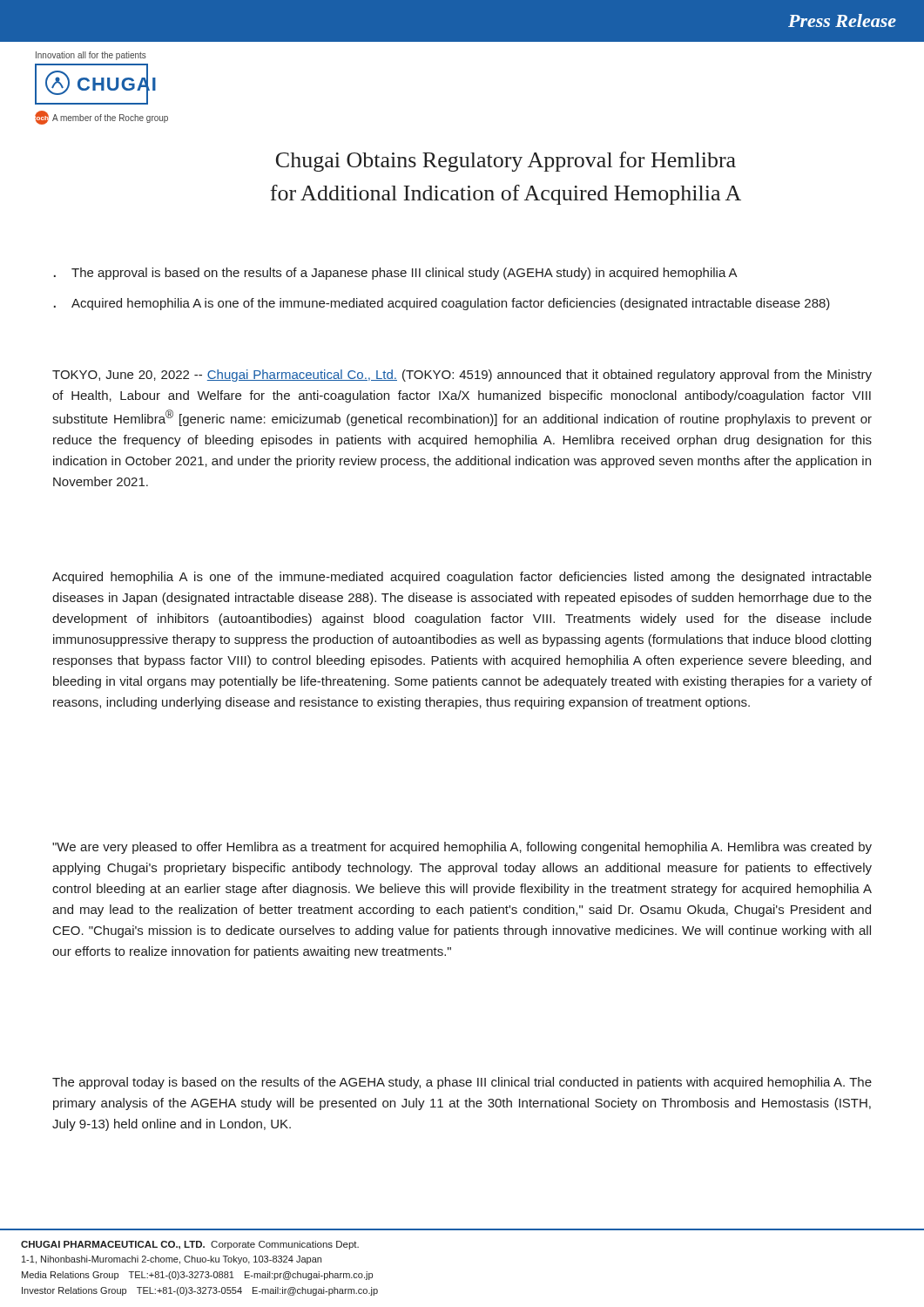The height and width of the screenshot is (1307, 924).
Task: Find the logo
Action: [102, 88]
